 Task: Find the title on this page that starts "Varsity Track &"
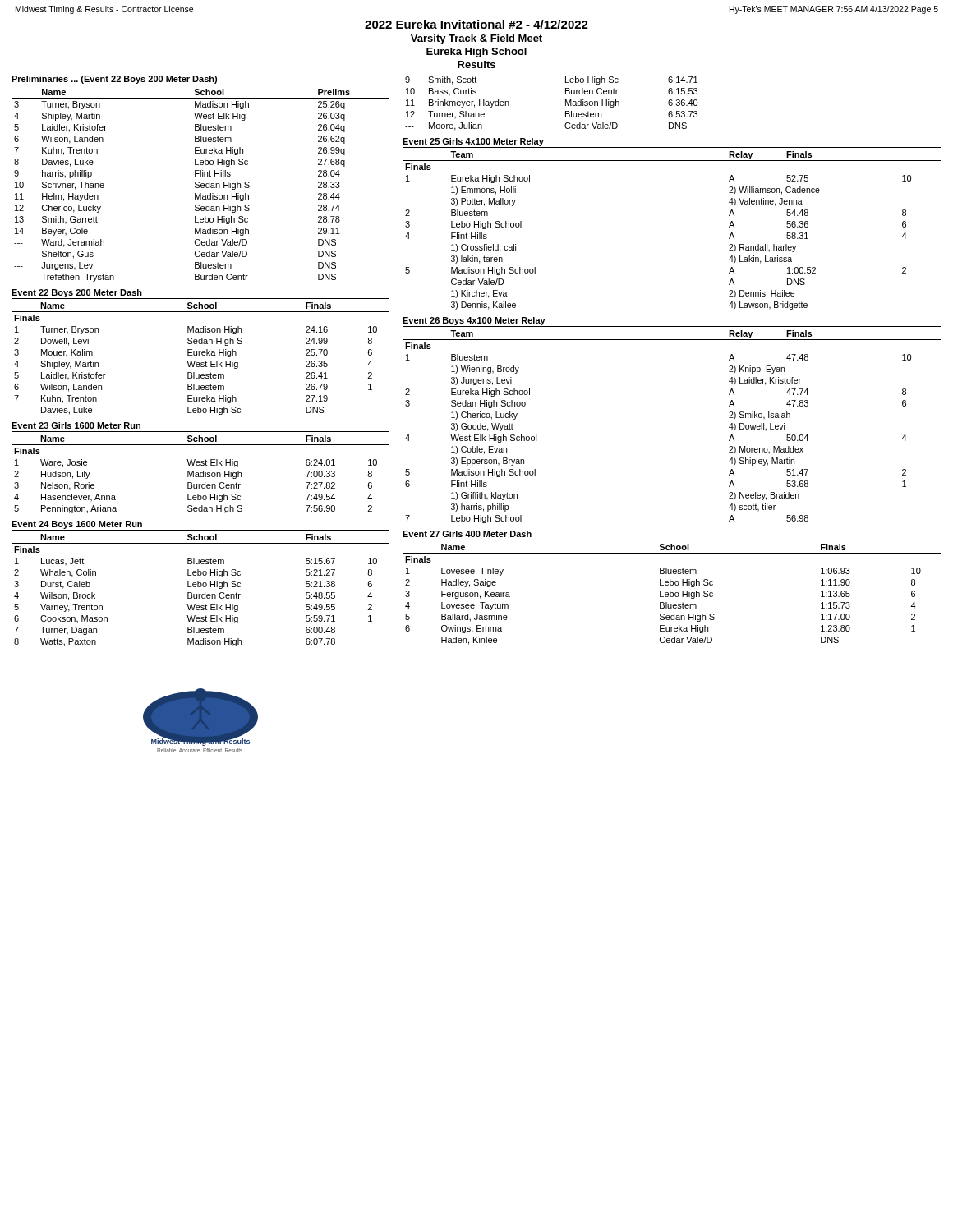coord(476,38)
